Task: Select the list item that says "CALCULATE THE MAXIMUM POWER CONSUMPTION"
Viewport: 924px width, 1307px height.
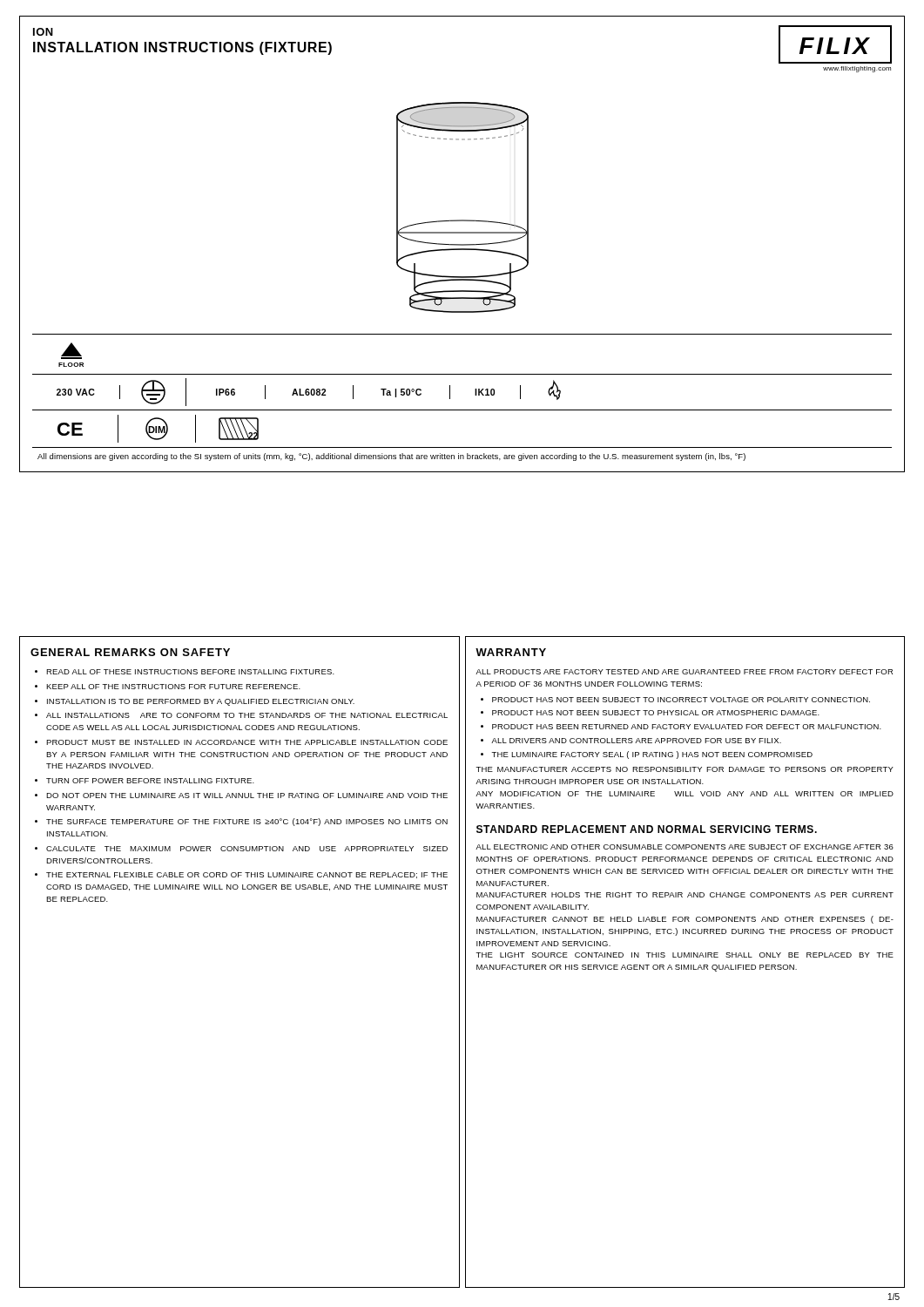Action: click(247, 854)
